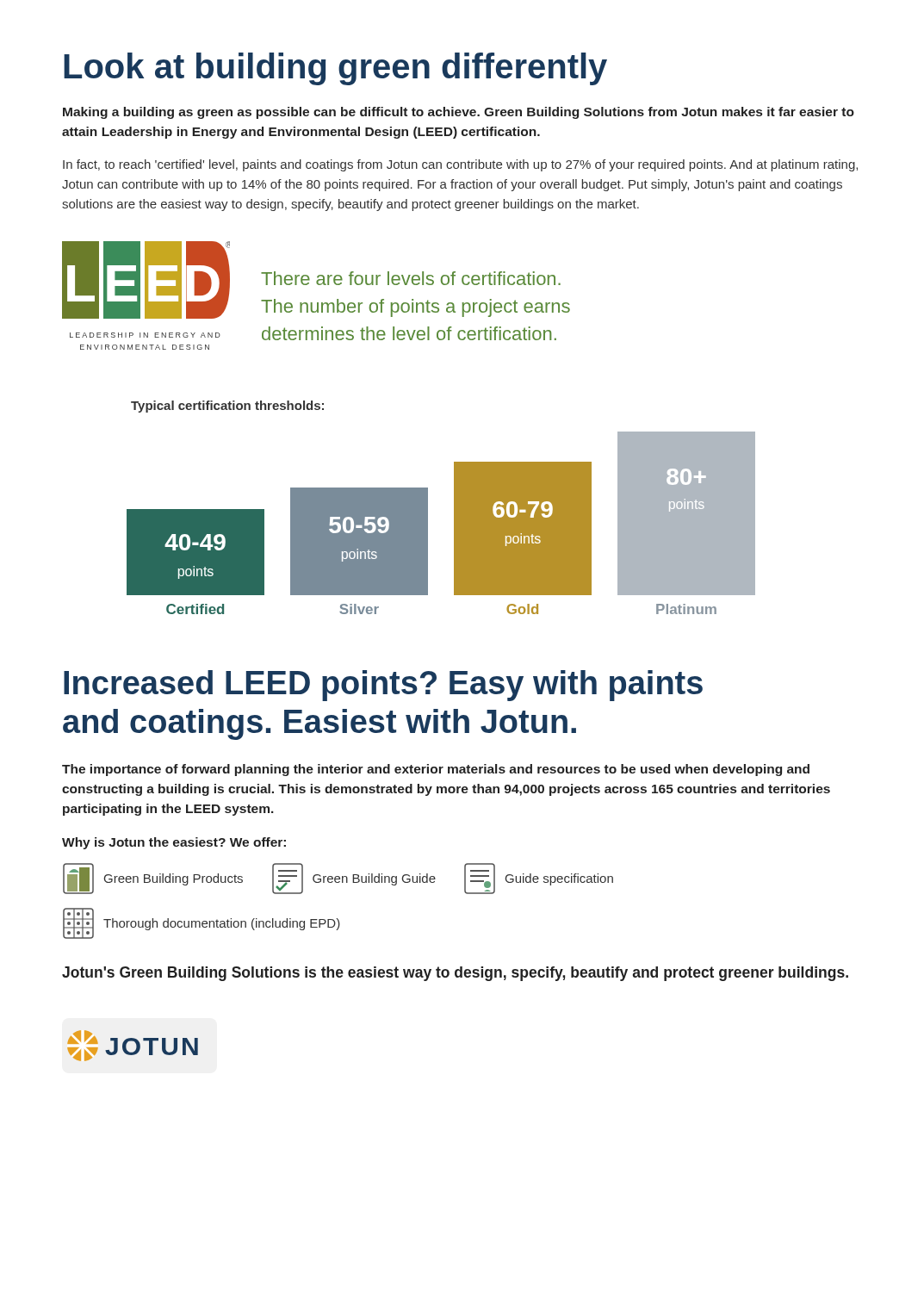This screenshot has width=924, height=1292.
Task: Where is the passage that starts "The importance of forward"?
Action: tap(462, 789)
